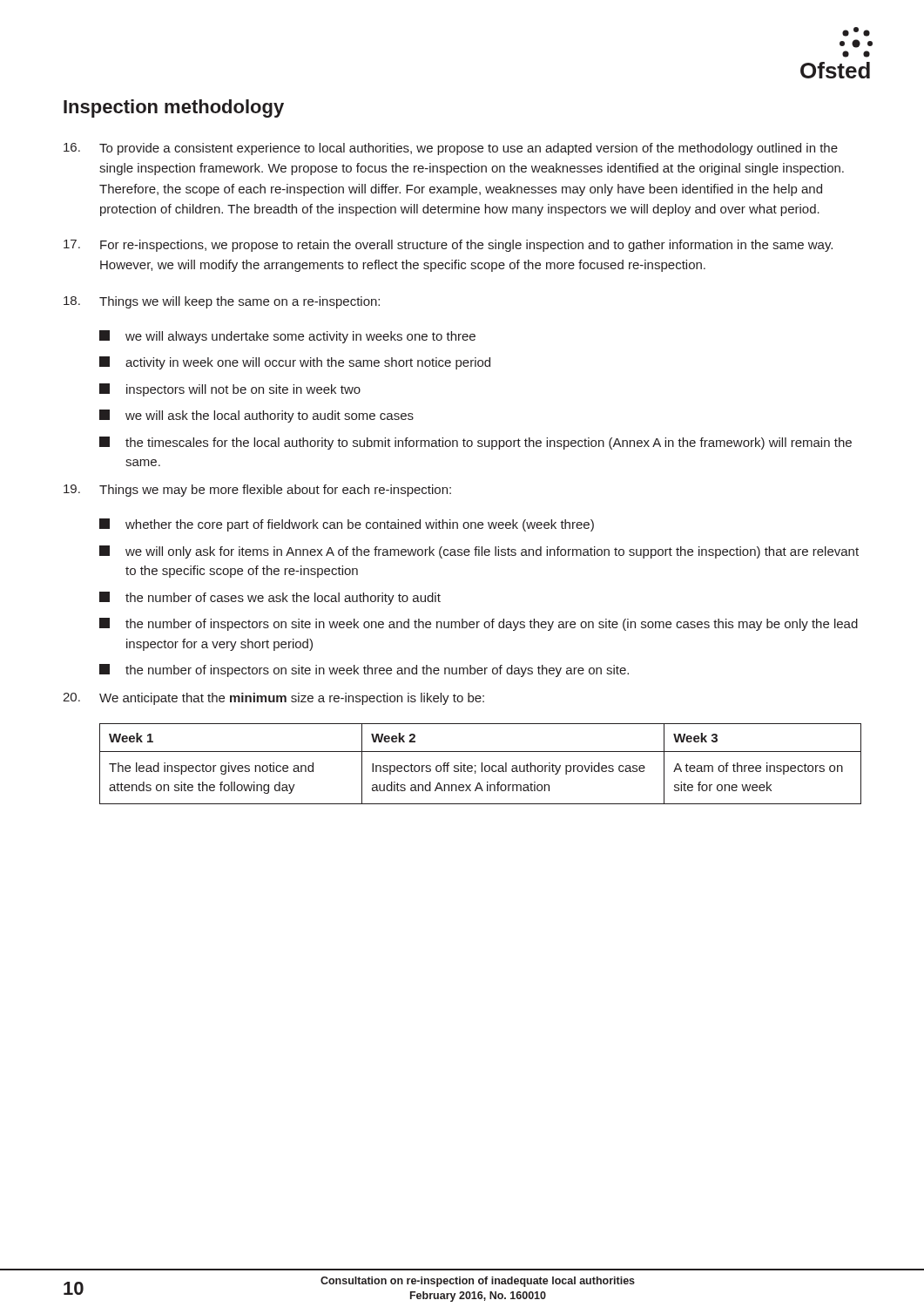
Task: Find the block on this page that starts "17. For re-inspections, we propose to retain"
Action: 462,255
